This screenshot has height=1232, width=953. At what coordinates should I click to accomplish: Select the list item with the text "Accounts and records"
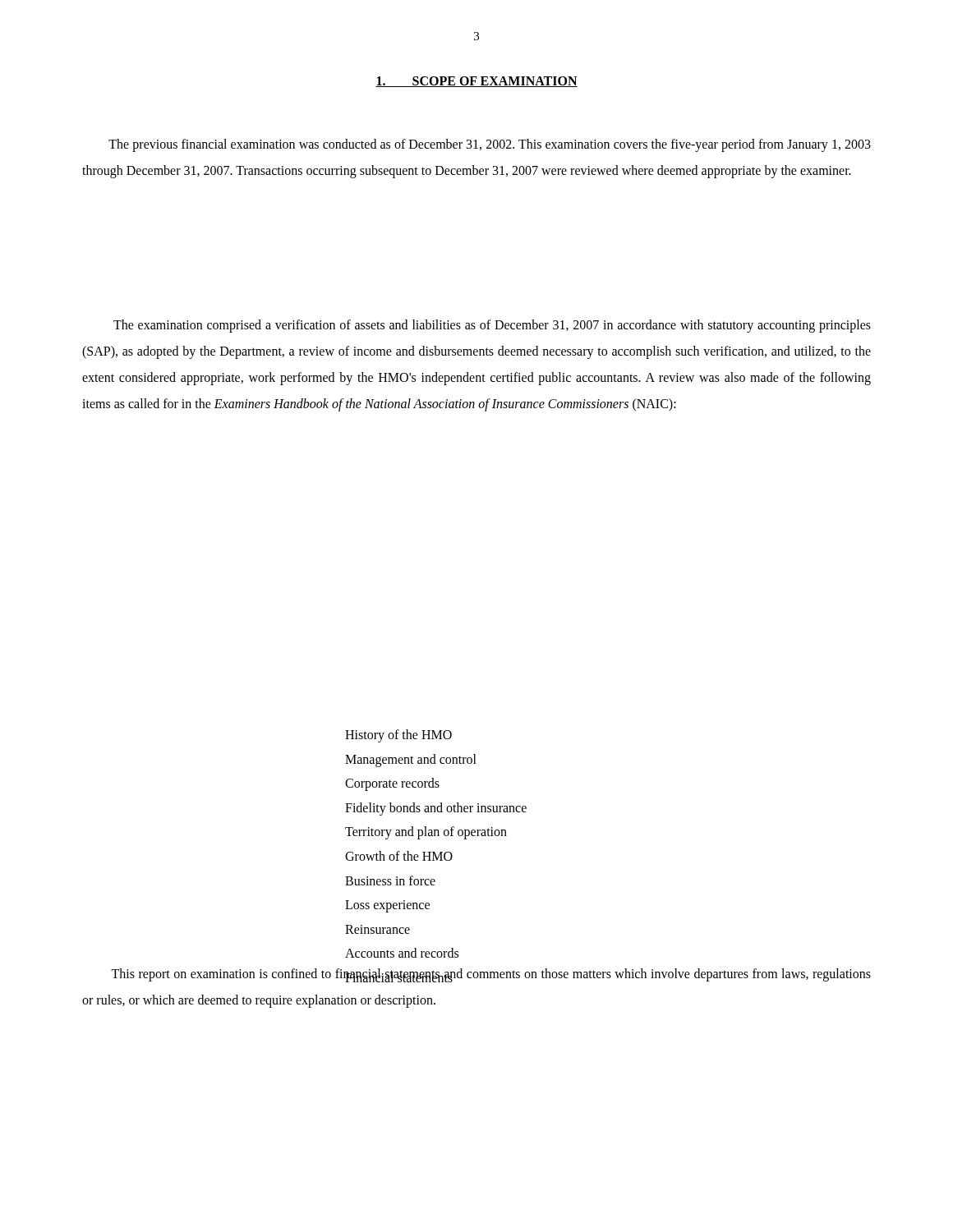click(x=402, y=953)
